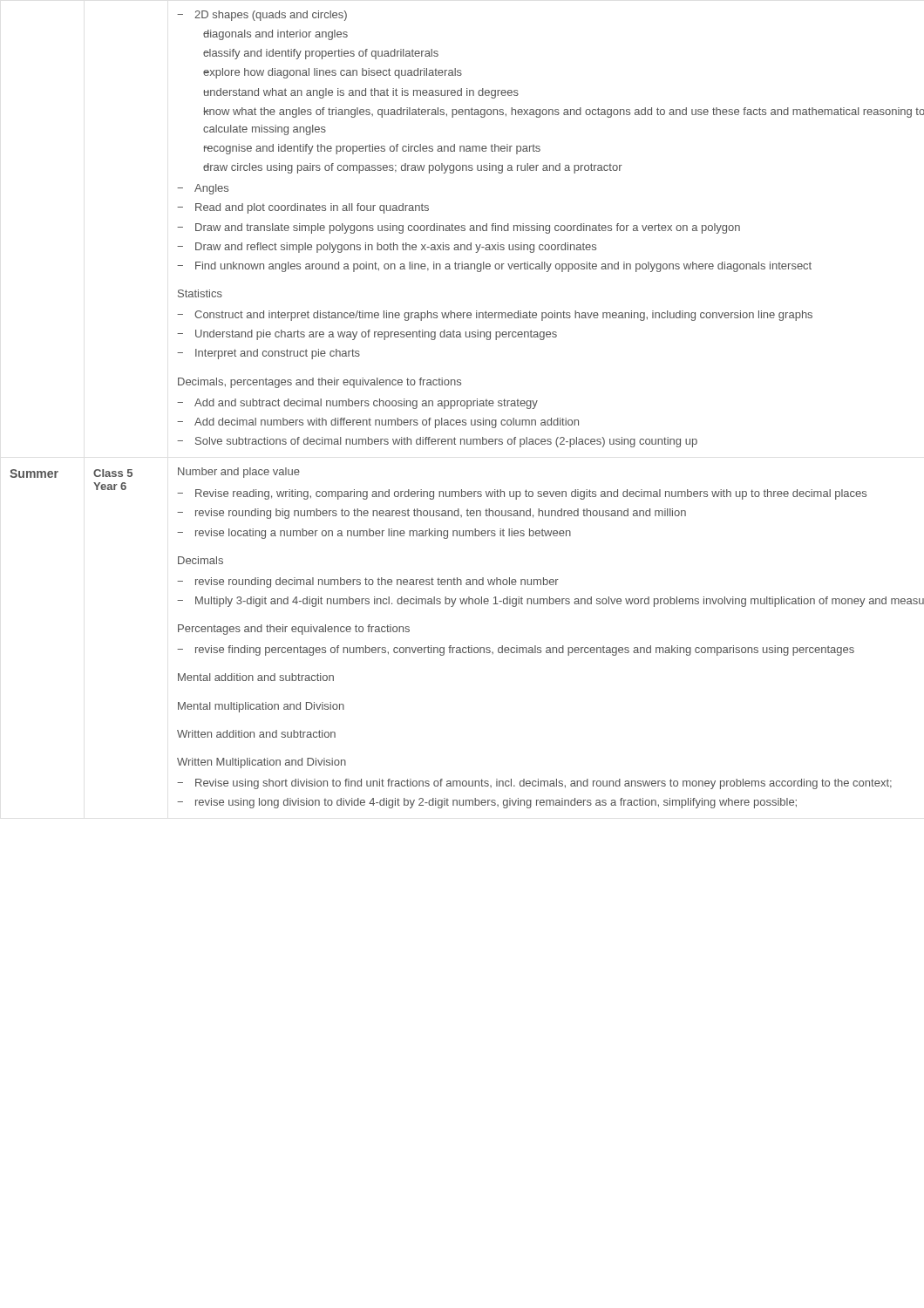Click the passage that begins "2D shapes (quads"
The height and width of the screenshot is (1308, 924).
click(262, 16)
